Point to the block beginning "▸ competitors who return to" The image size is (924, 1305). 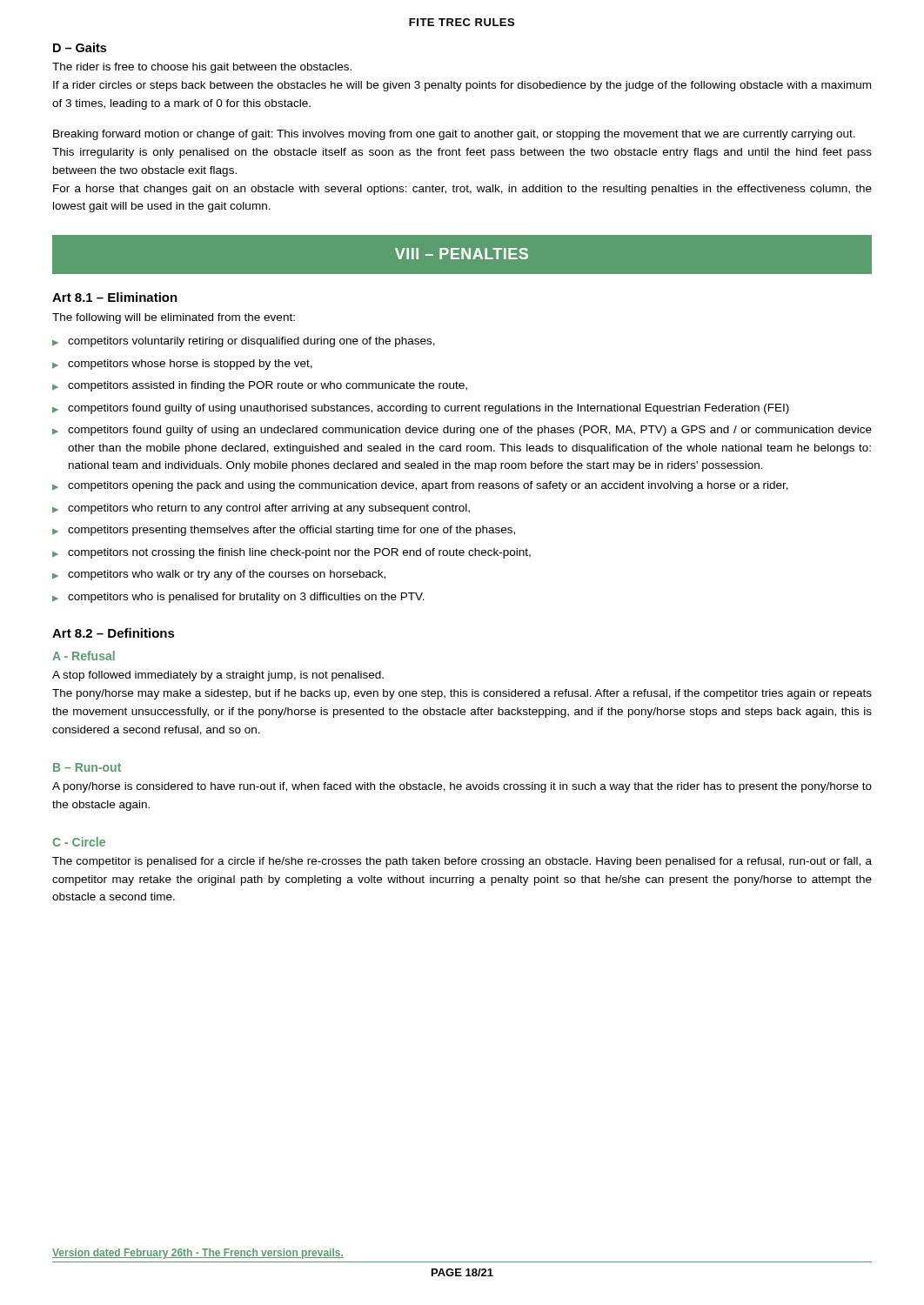pyautogui.click(x=462, y=509)
